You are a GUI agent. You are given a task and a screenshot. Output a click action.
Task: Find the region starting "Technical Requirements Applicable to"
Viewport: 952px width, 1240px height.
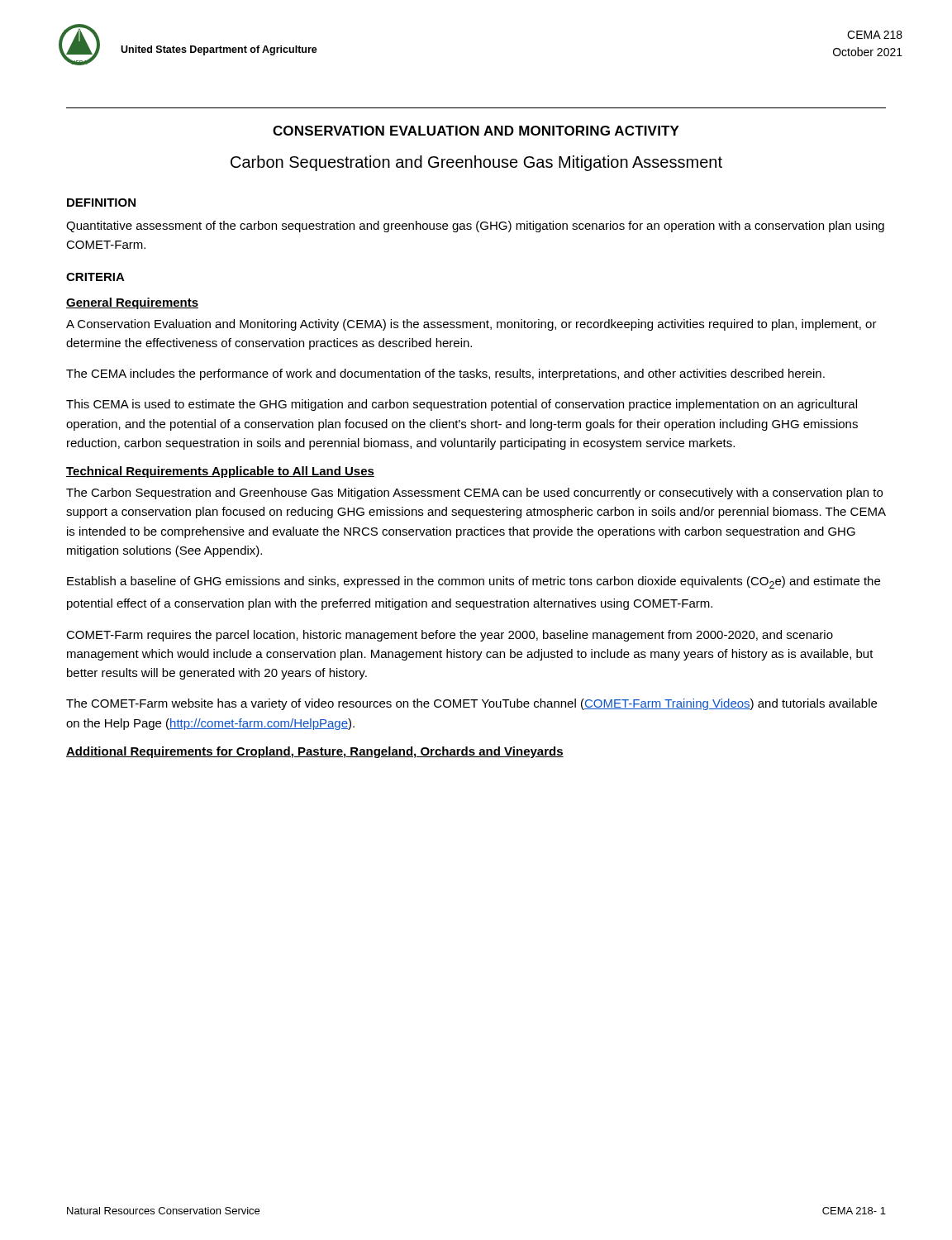tap(220, 471)
